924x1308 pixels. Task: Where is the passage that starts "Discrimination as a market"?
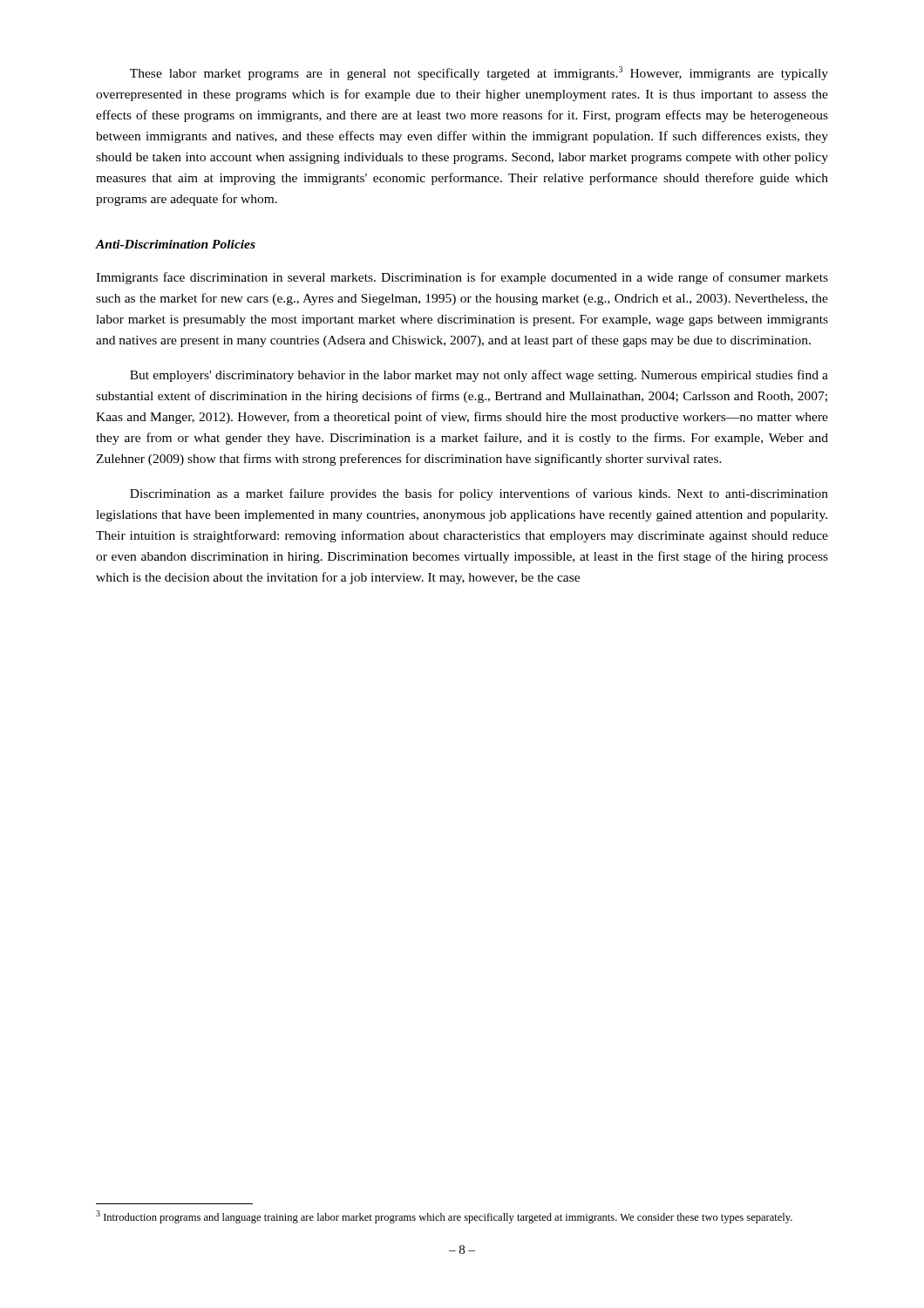[462, 535]
